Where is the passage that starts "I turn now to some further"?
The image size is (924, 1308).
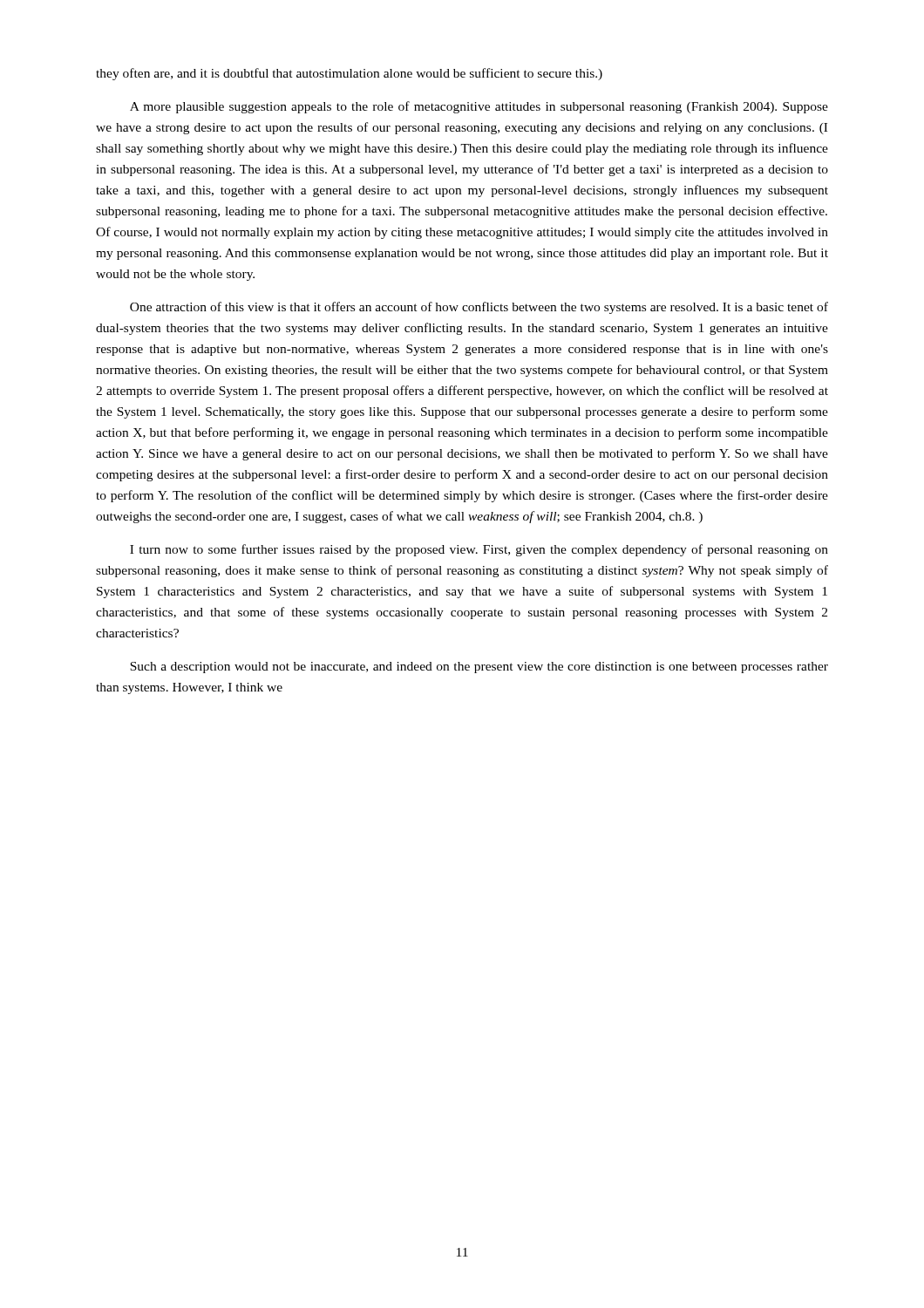point(462,591)
